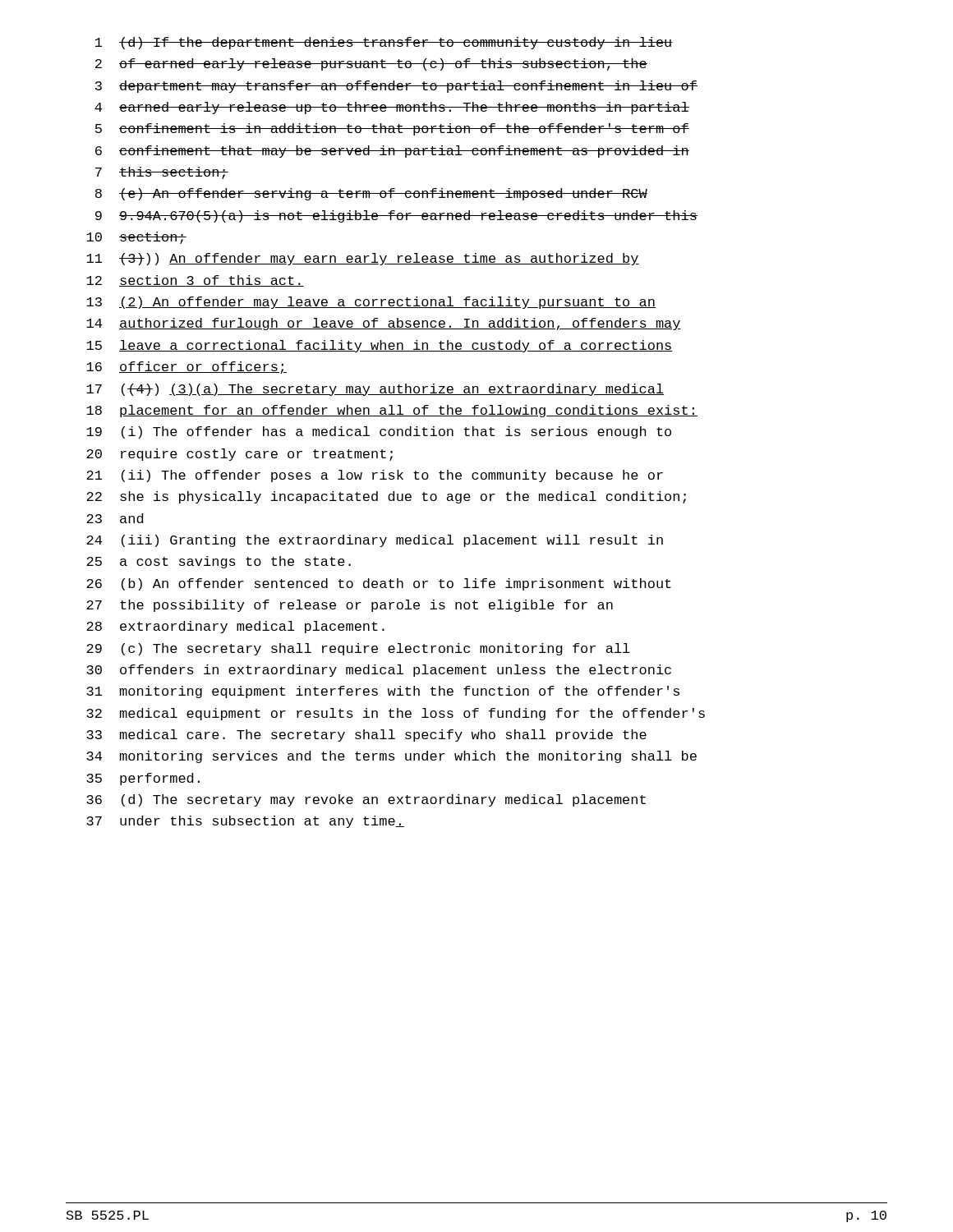The height and width of the screenshot is (1232, 953).
Task: Find the list item that says "3 department may transfer an offender to partial"
Action: [476, 87]
